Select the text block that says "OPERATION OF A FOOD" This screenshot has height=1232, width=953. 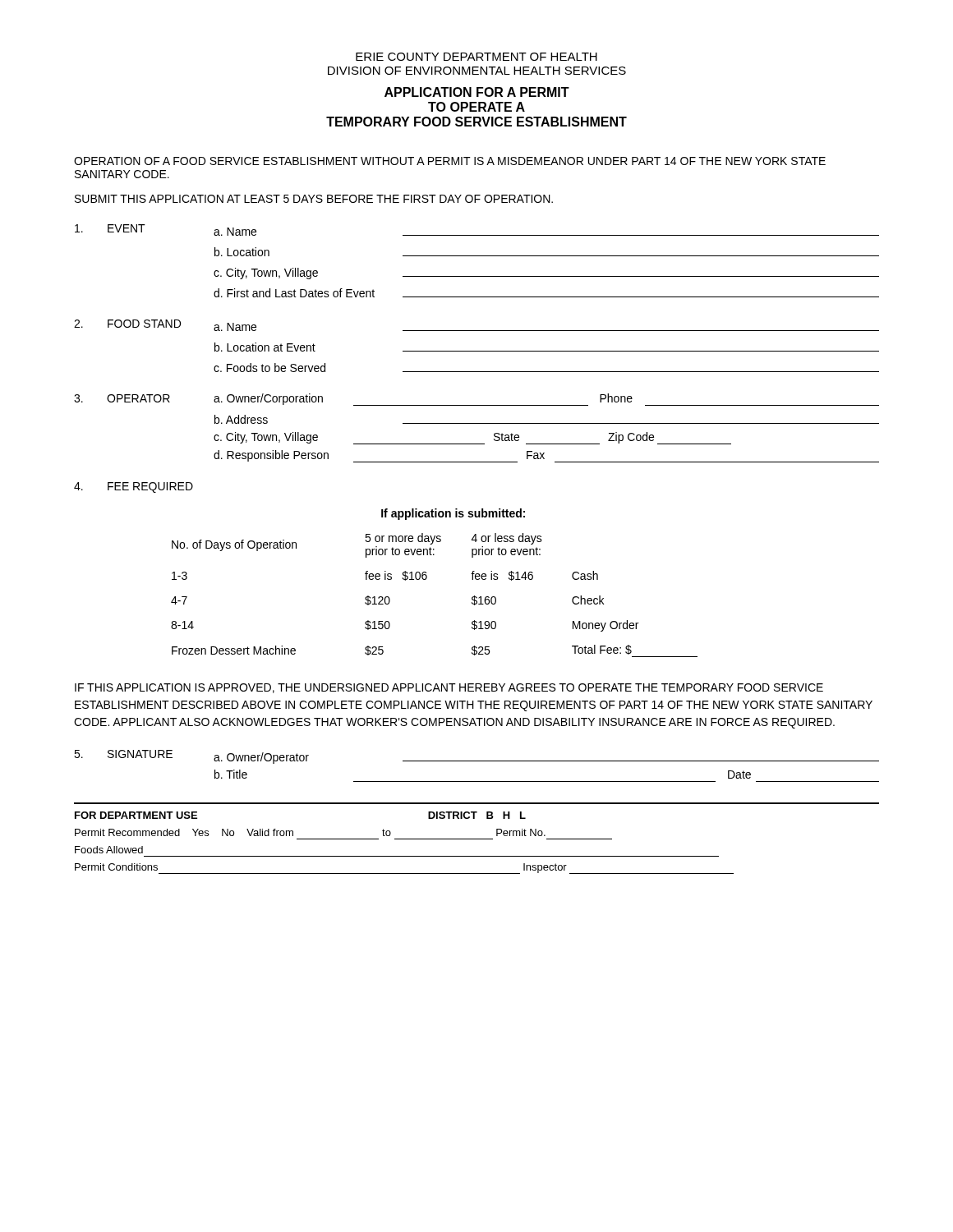[450, 168]
